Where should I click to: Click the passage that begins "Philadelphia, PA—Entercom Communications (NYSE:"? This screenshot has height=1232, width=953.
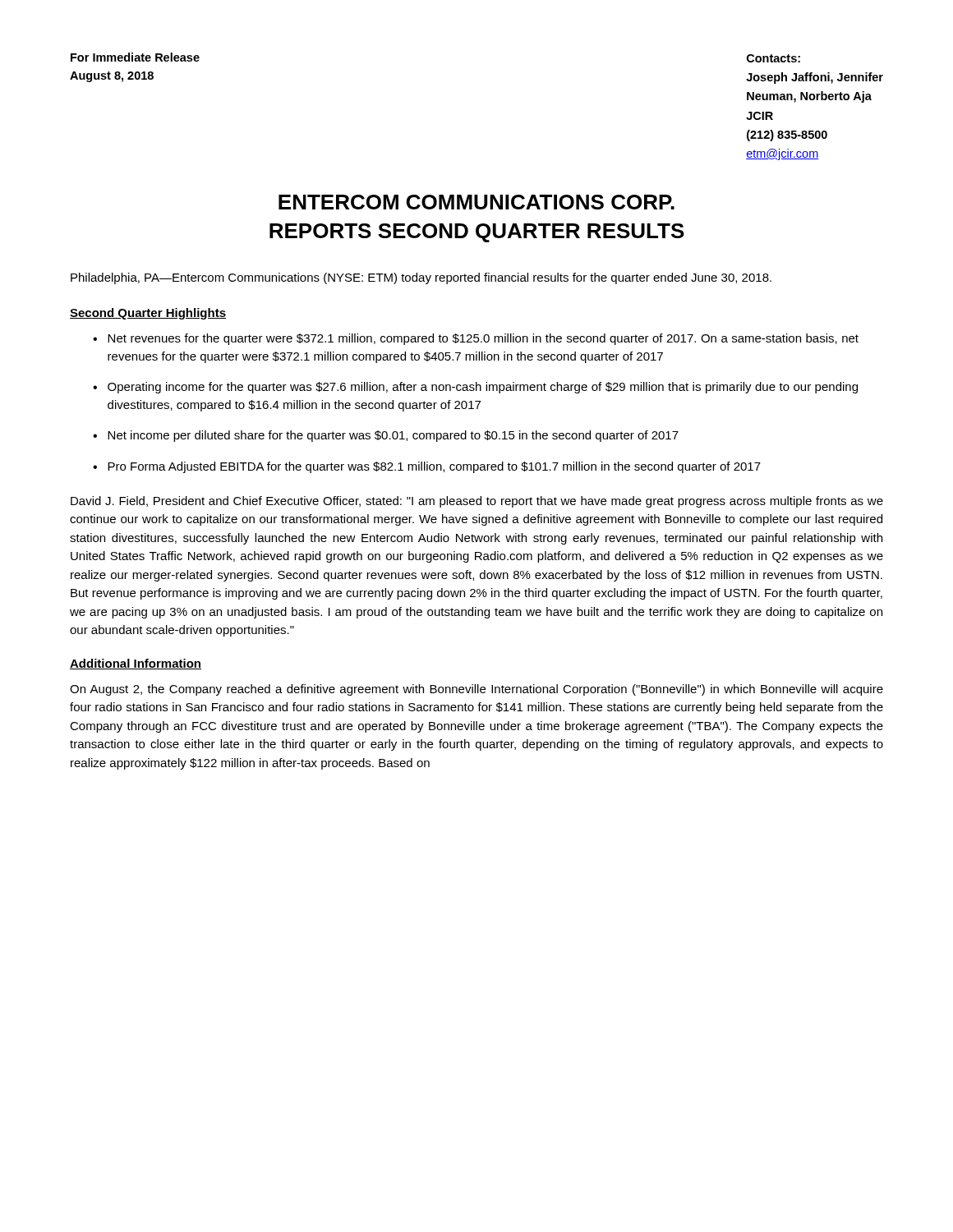[x=421, y=277]
